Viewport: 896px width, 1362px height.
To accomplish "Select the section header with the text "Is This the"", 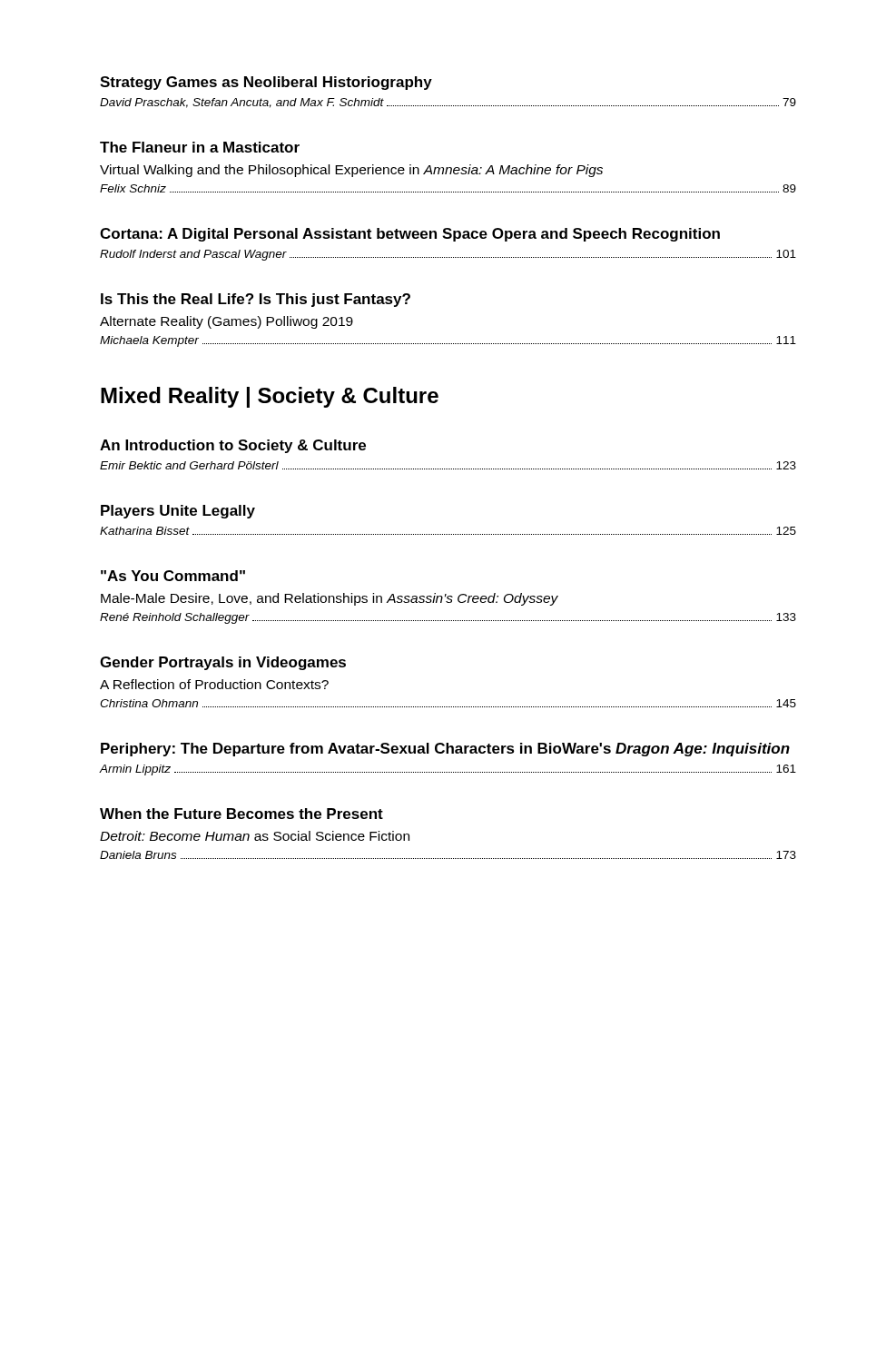I will click(256, 300).
